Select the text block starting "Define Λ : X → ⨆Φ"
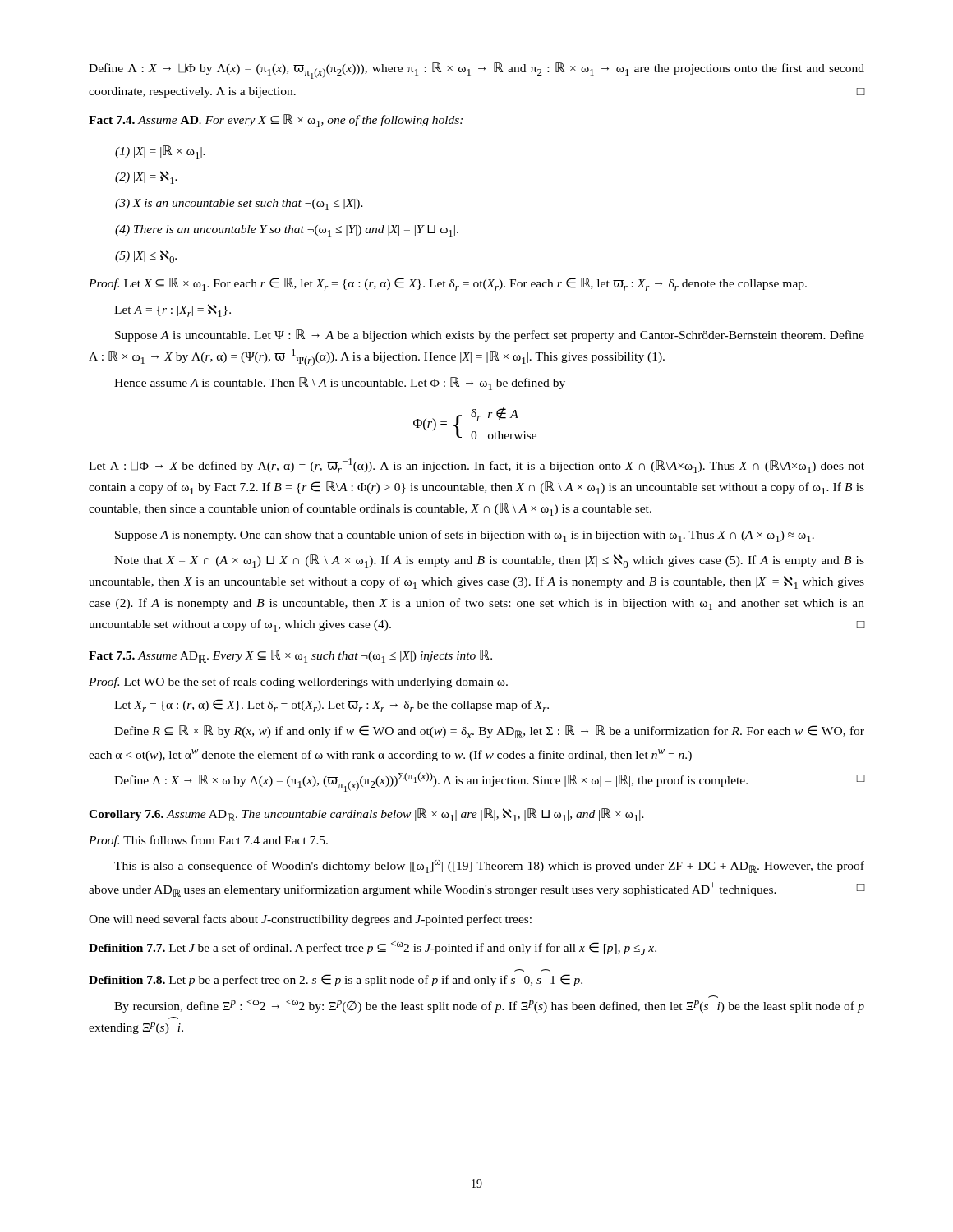Screen dimensions: 1232x953 point(476,80)
